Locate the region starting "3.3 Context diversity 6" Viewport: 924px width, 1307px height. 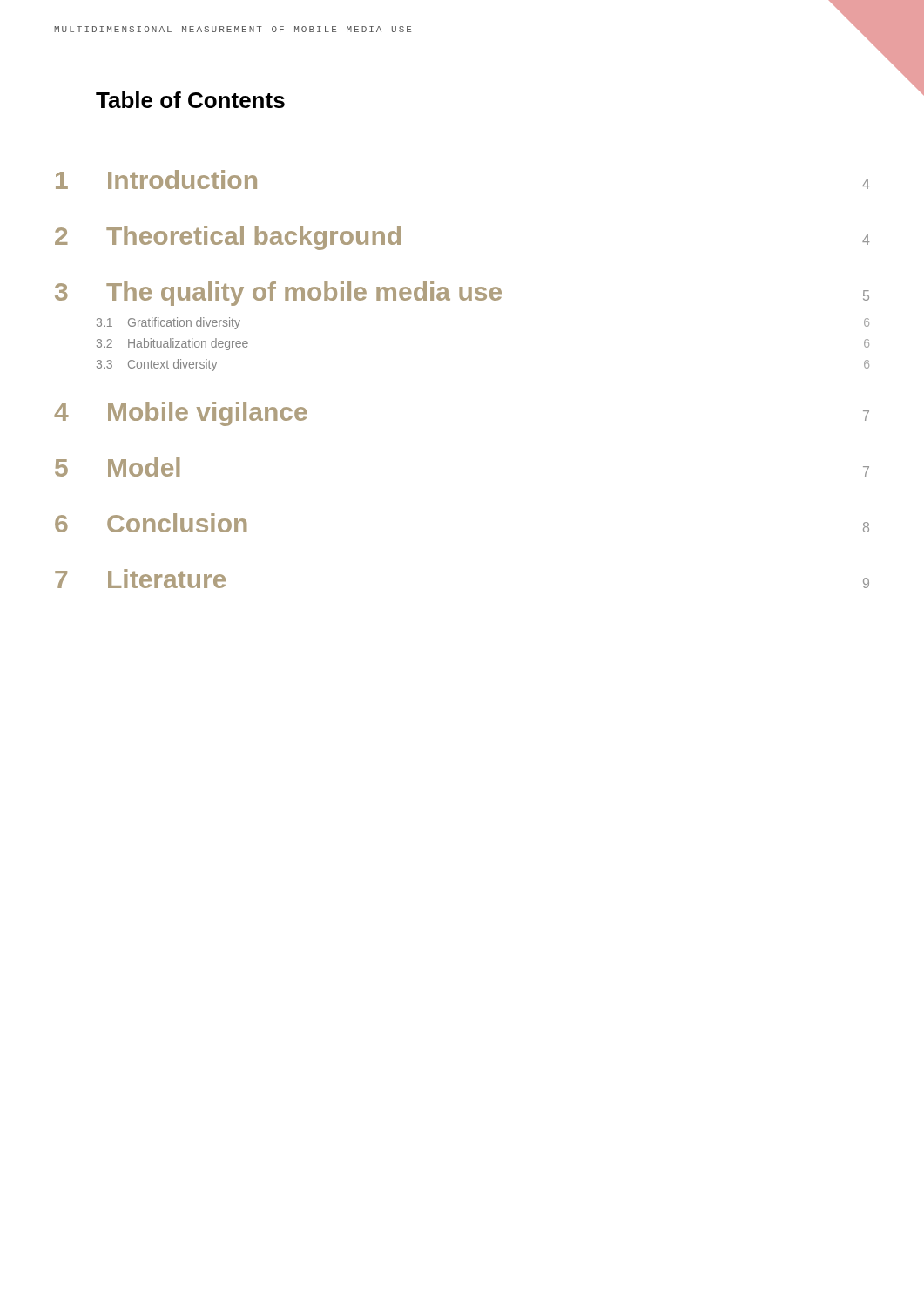(174, 365)
